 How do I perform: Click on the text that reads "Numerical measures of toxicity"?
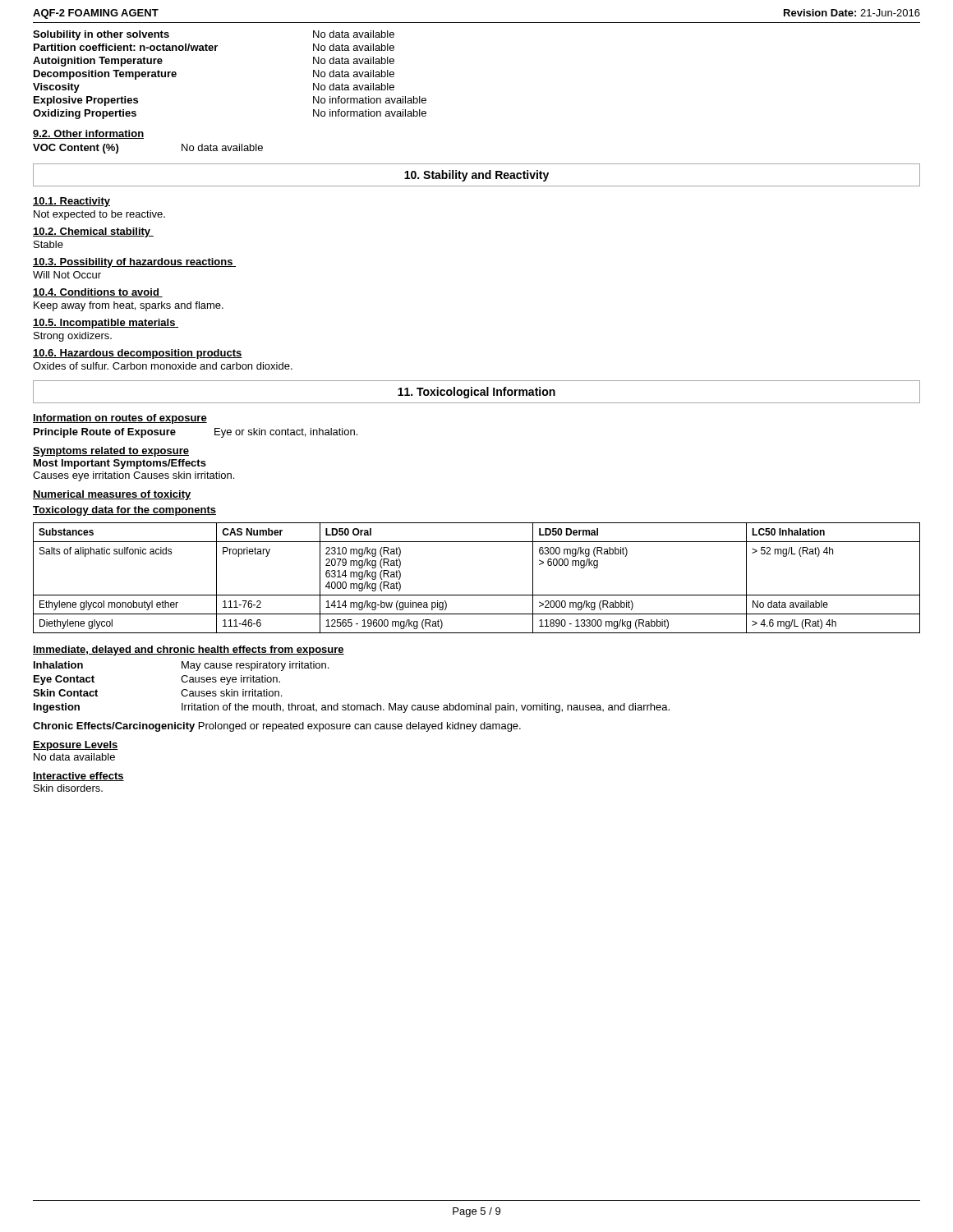pyautogui.click(x=112, y=495)
